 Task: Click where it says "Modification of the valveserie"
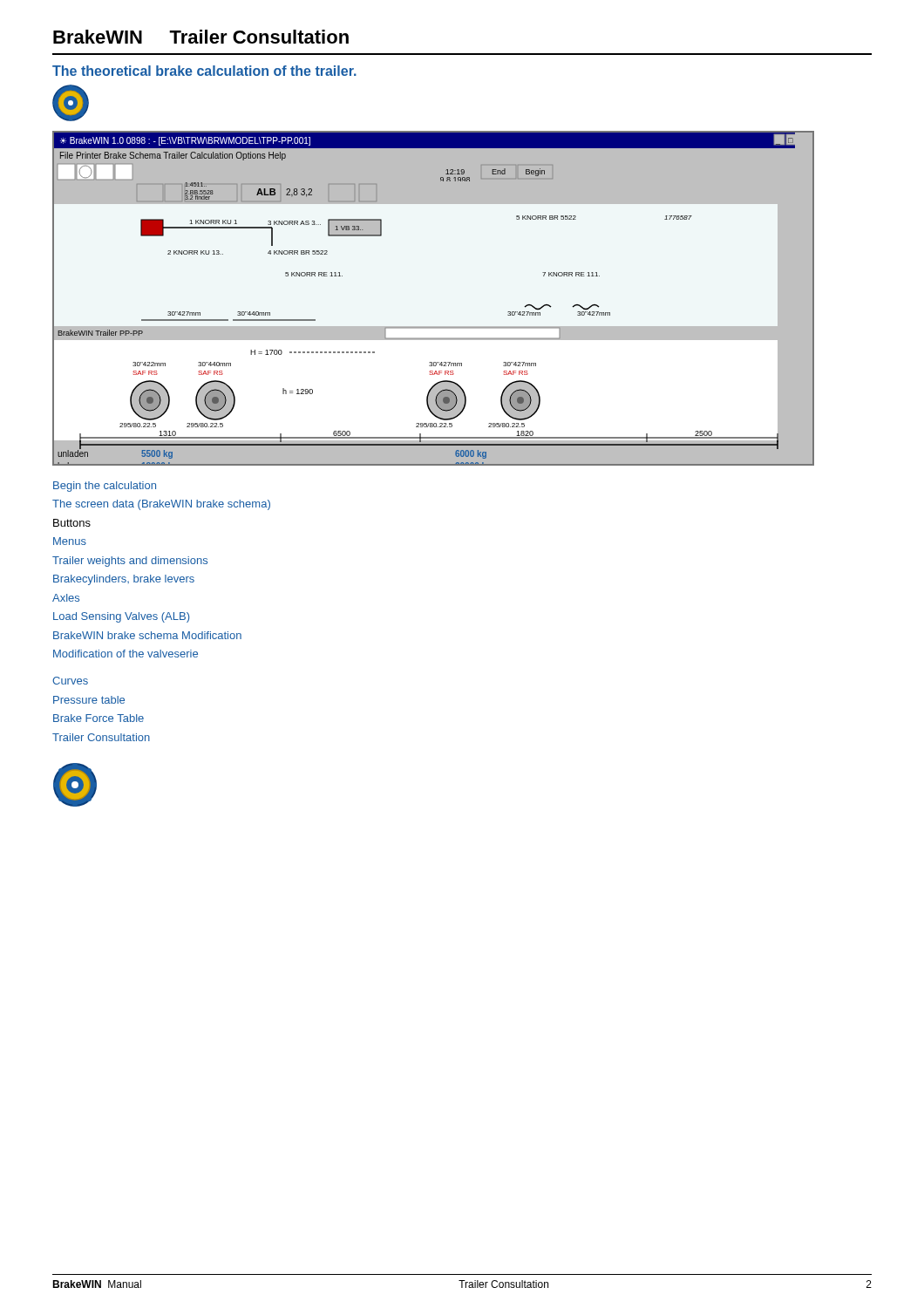coord(125,653)
